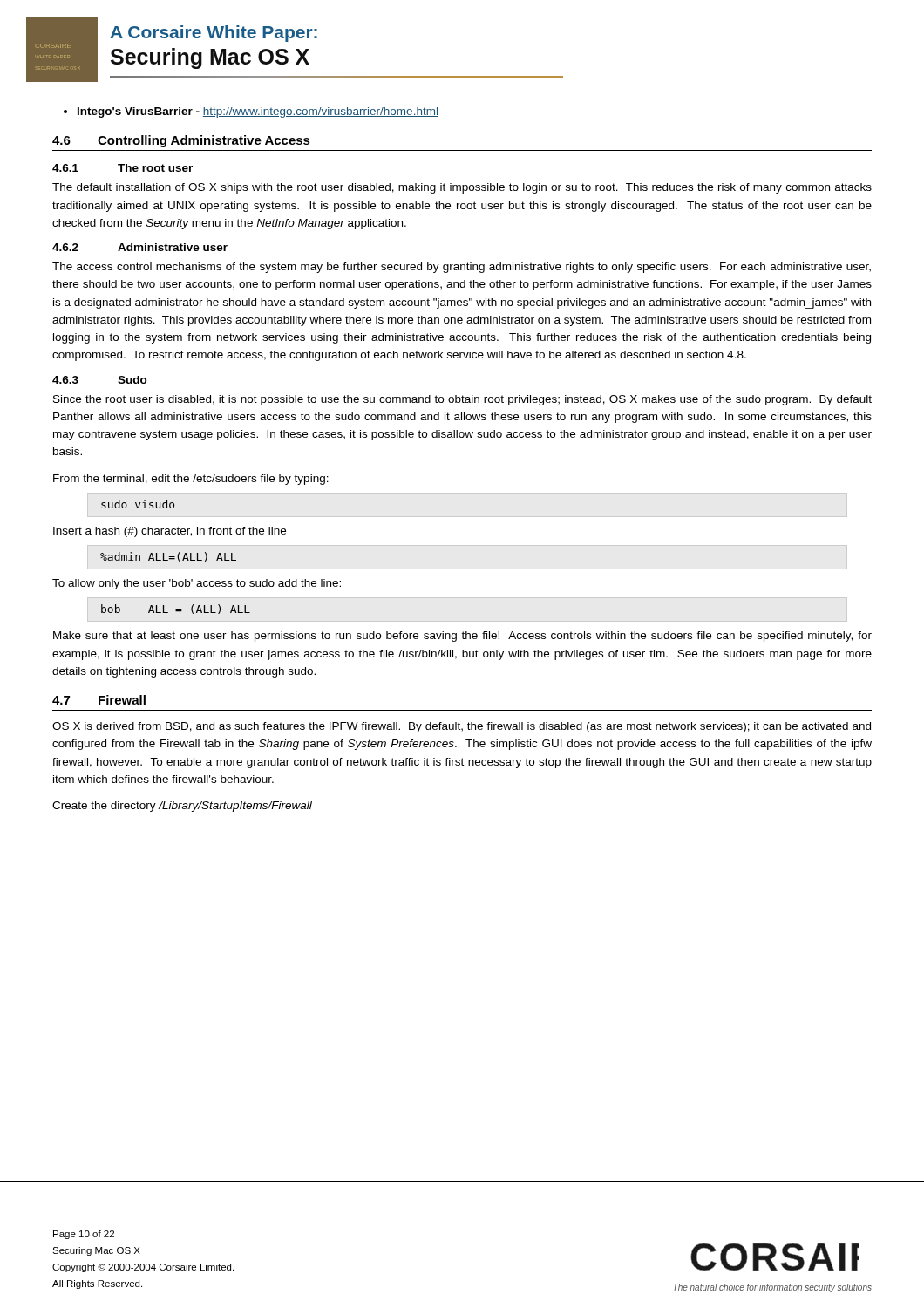Locate the text "4.6.2 Administrative user"
The height and width of the screenshot is (1308, 924).
140,247
